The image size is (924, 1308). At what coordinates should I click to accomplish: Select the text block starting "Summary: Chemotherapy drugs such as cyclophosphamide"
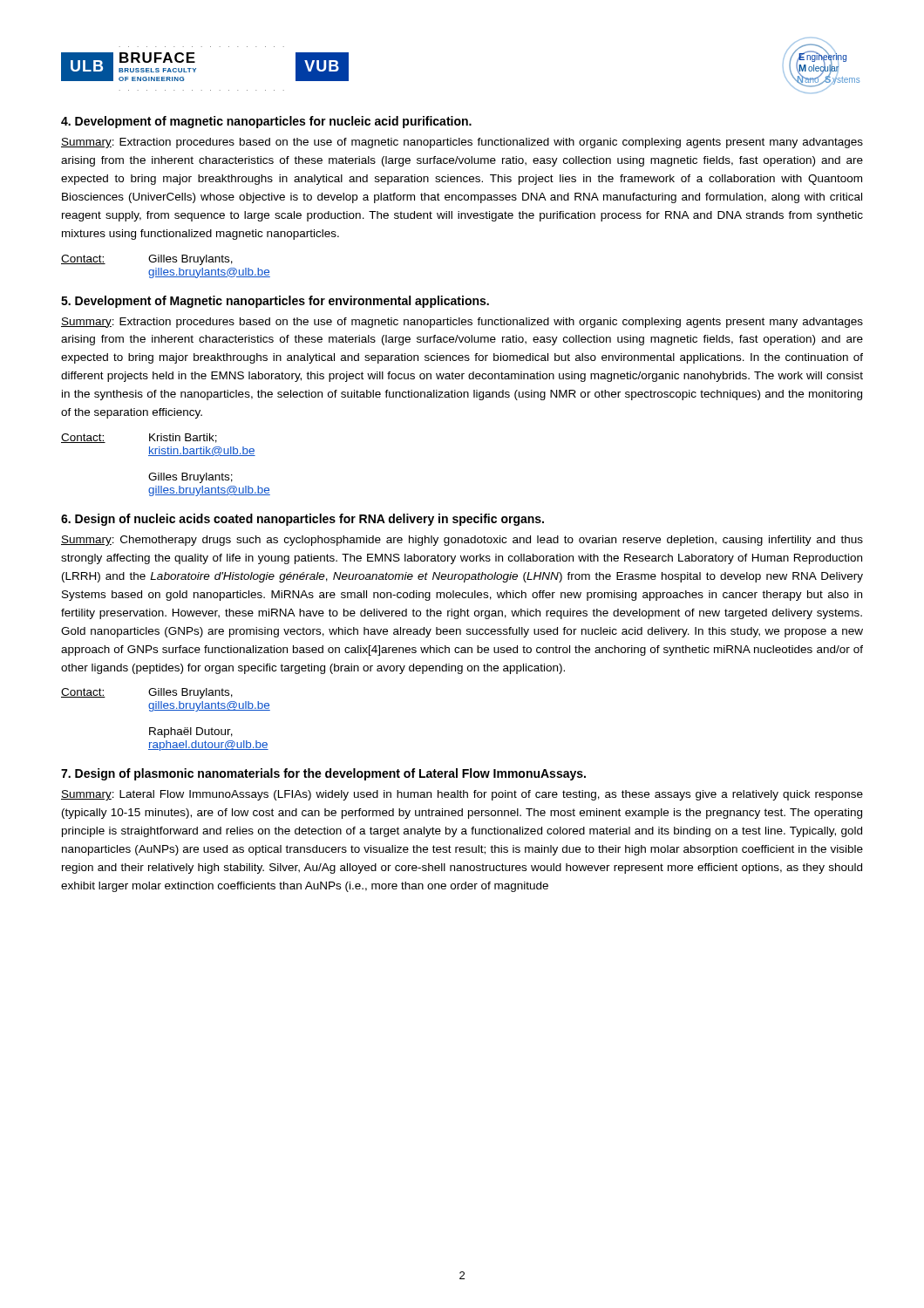[462, 603]
